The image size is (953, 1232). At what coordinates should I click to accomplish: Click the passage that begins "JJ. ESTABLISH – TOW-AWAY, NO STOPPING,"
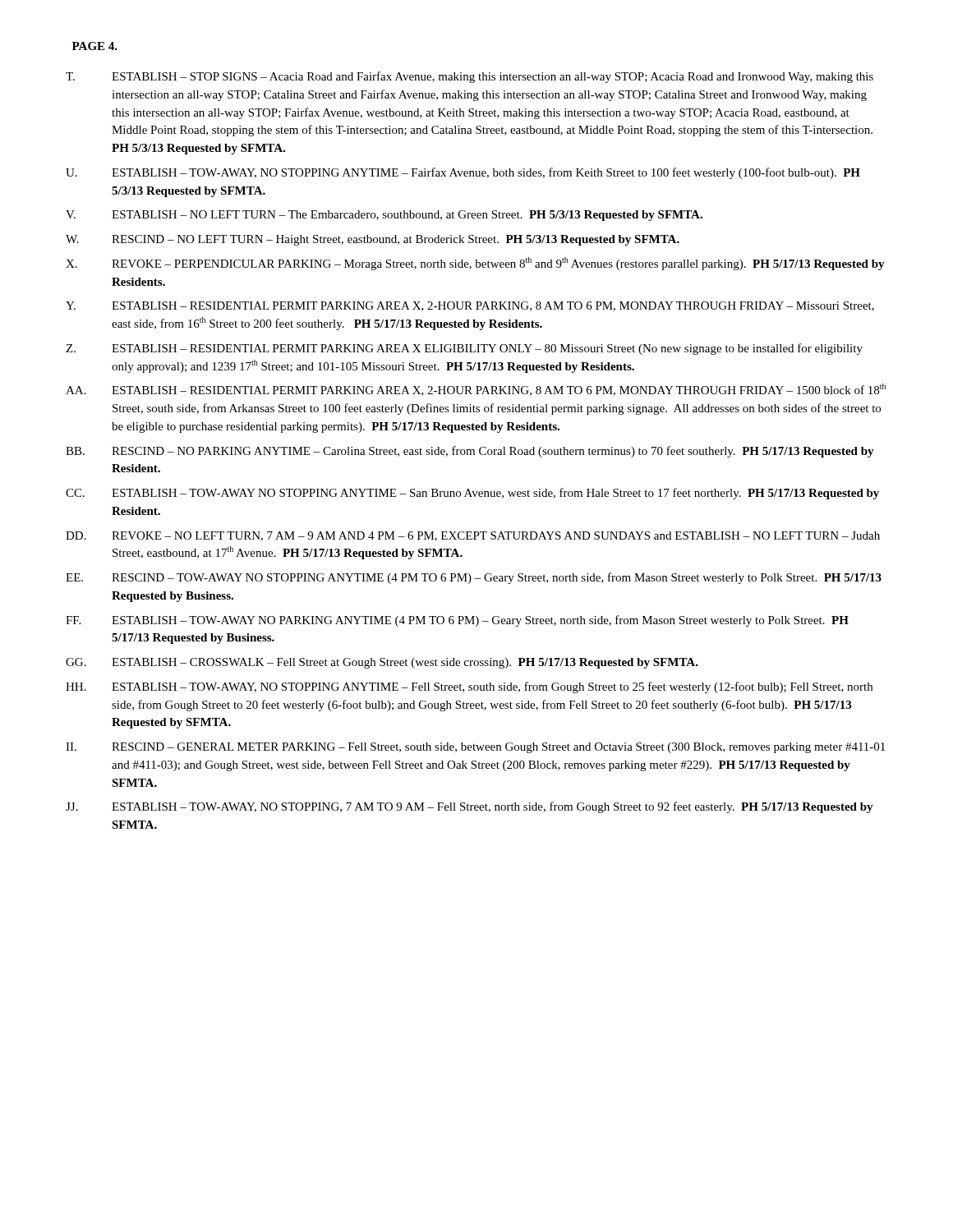476,816
